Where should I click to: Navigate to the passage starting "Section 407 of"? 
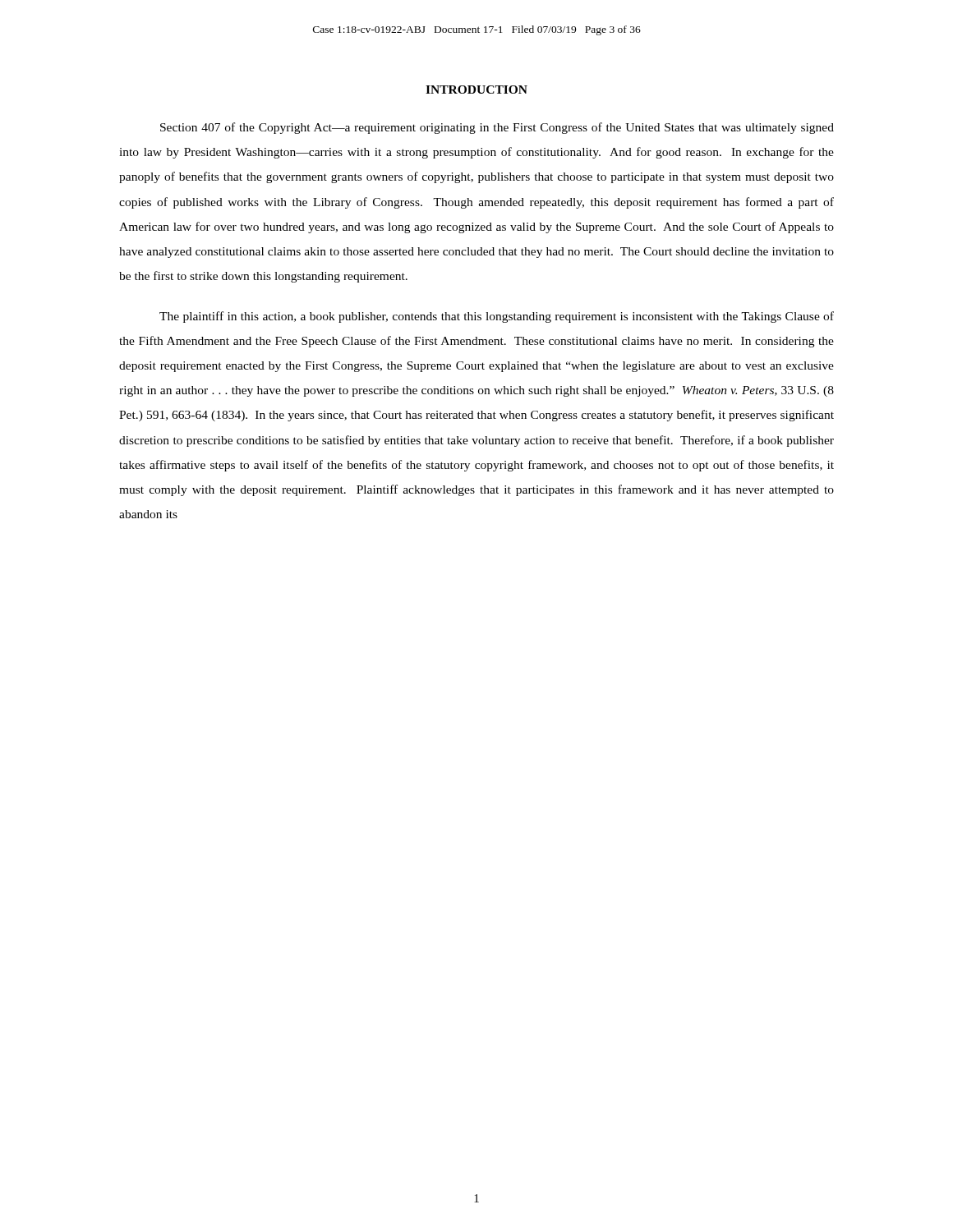[476, 201]
